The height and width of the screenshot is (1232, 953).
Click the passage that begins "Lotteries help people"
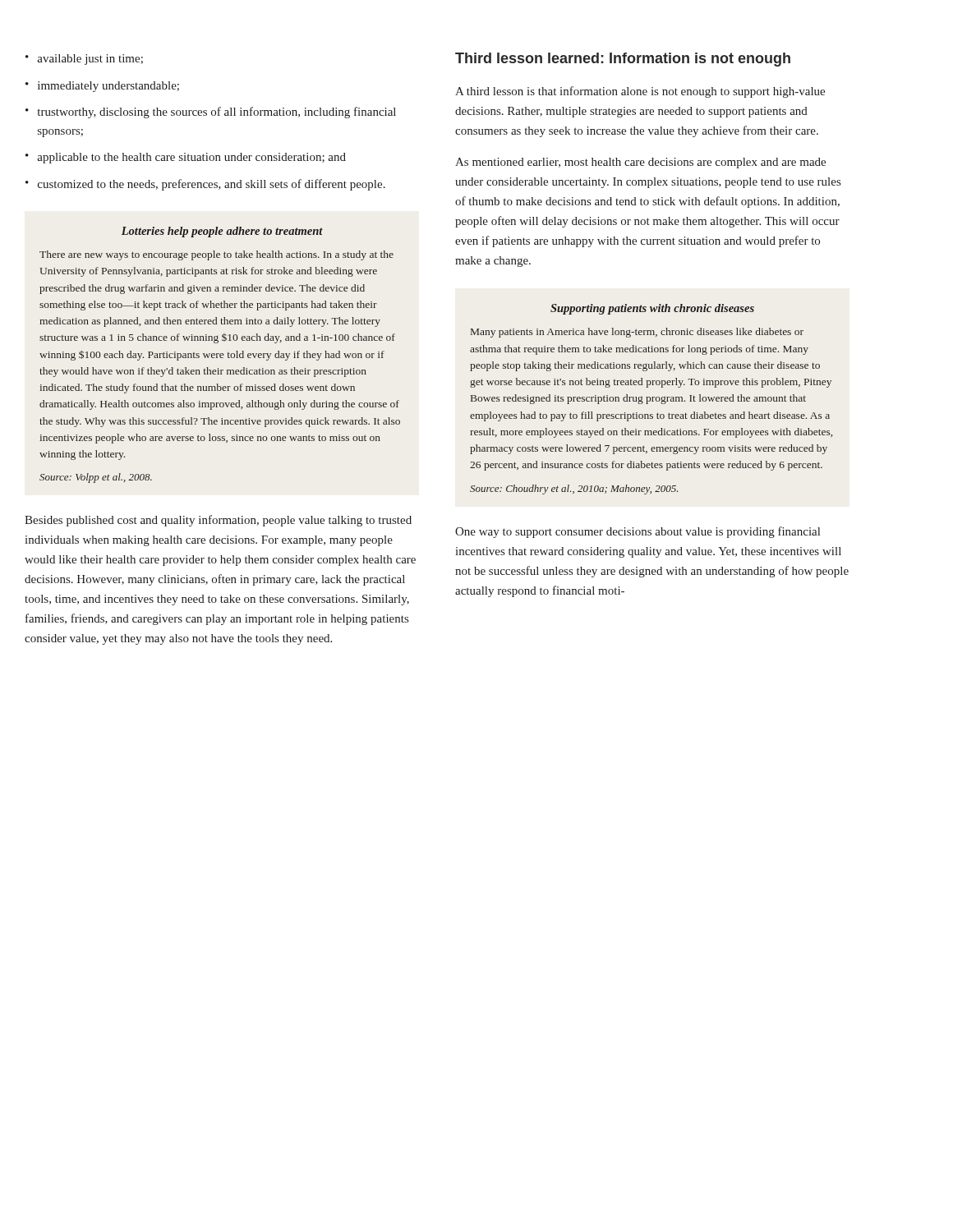222,354
